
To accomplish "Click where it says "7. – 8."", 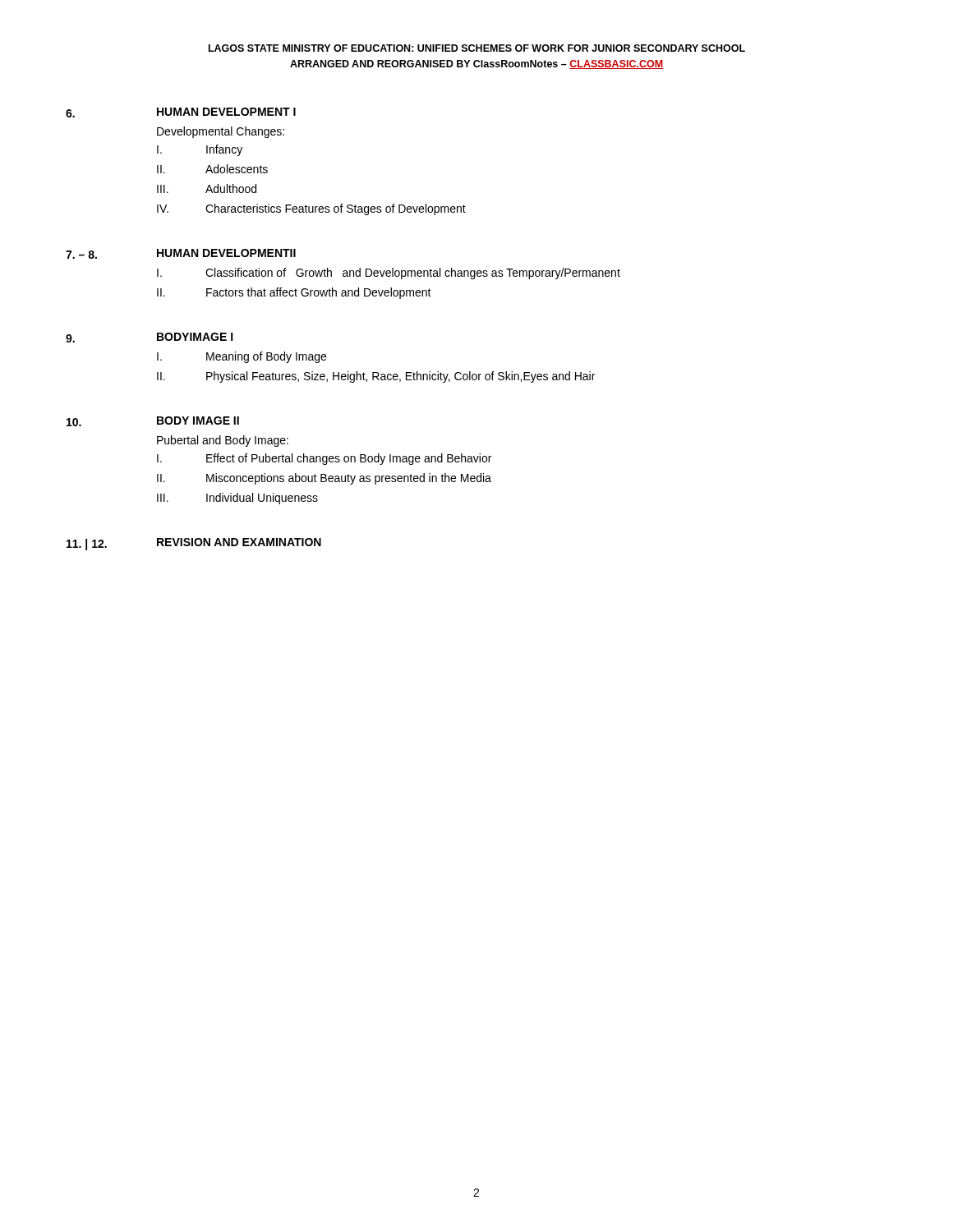I will coord(82,254).
